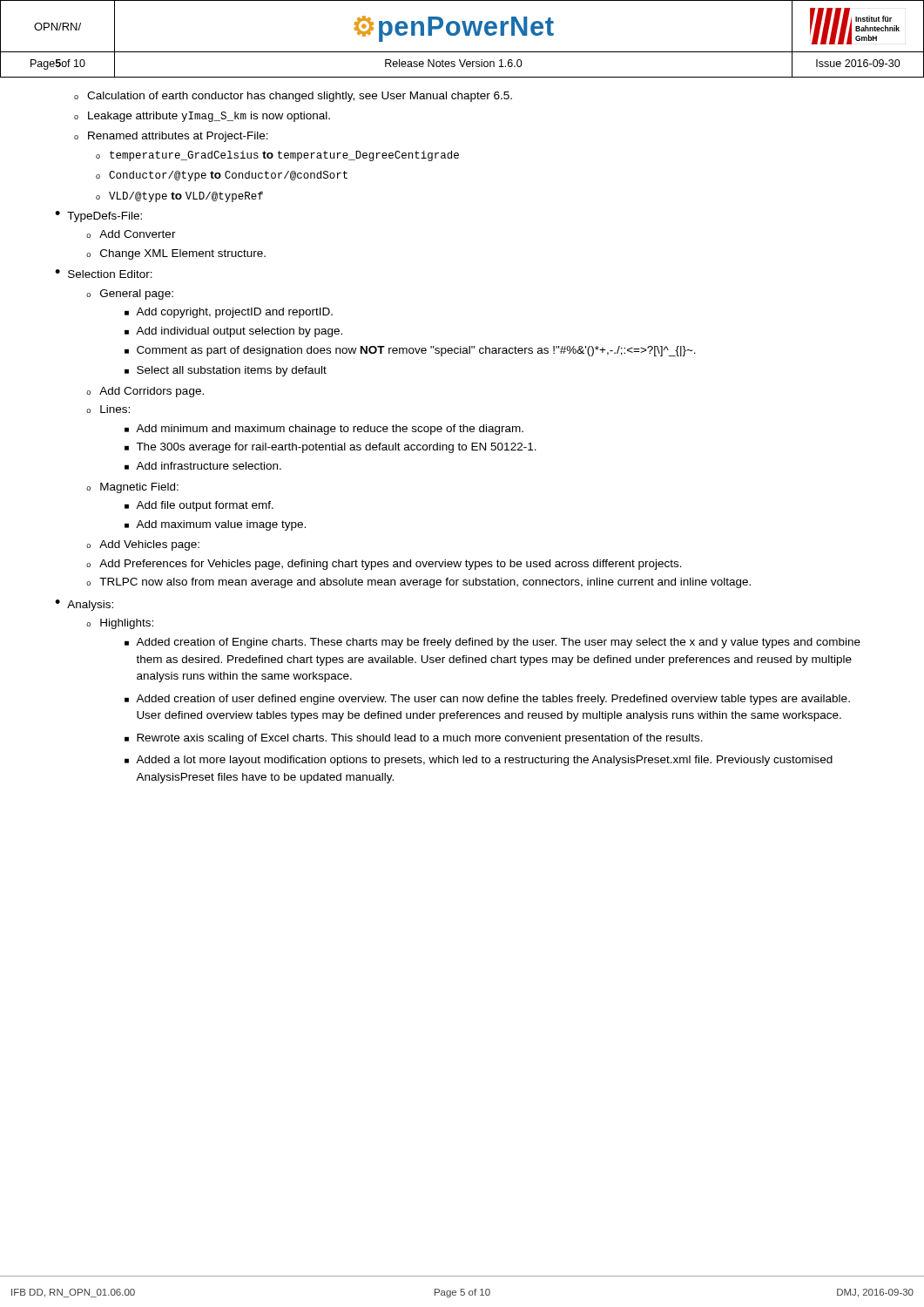This screenshot has width=924, height=1307.
Task: Click on the text block starting "o Lines: ■ Add"
Action: (481, 439)
